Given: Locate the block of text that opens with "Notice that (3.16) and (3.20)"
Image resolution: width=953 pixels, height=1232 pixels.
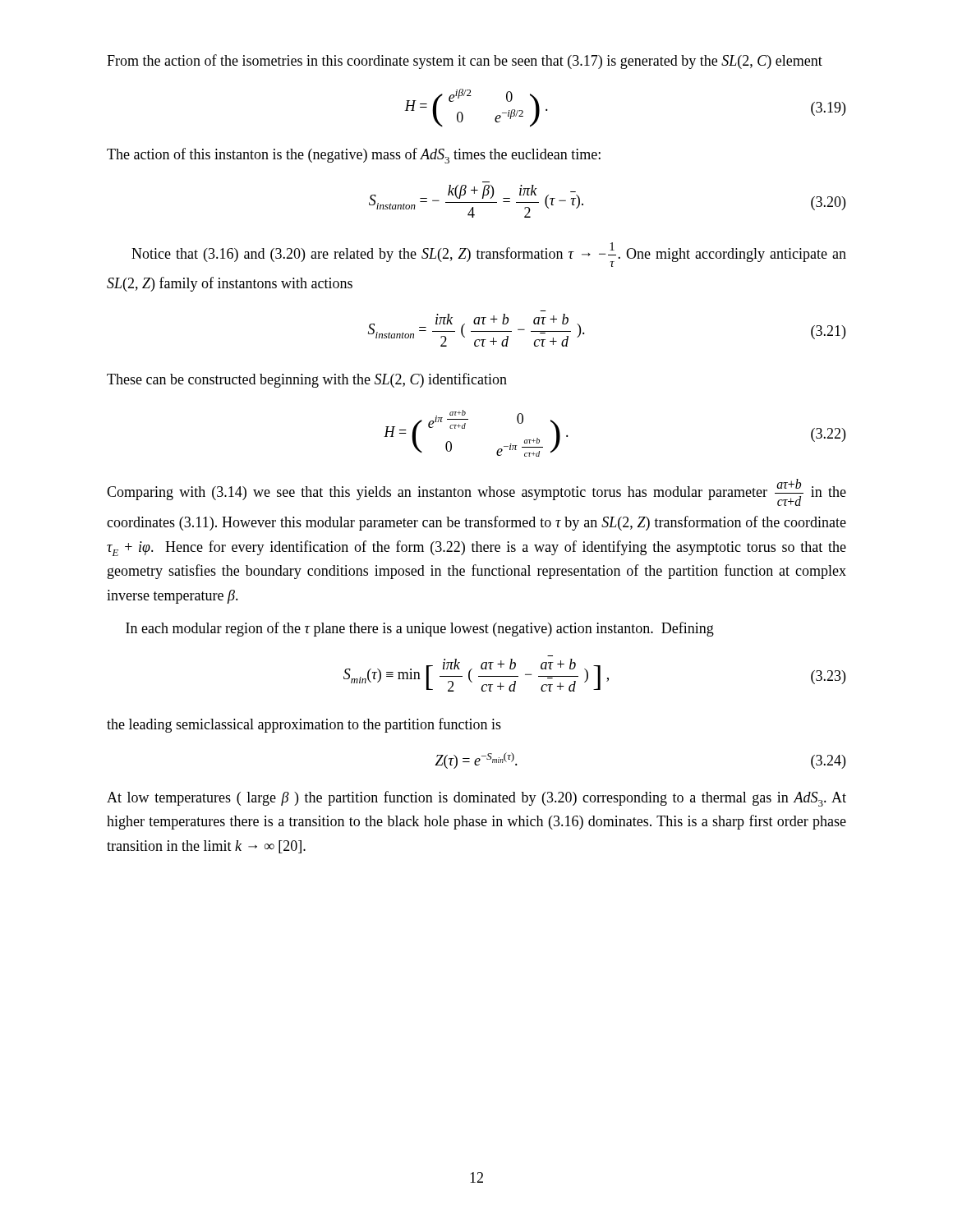Looking at the screenshot, I should point(476,265).
